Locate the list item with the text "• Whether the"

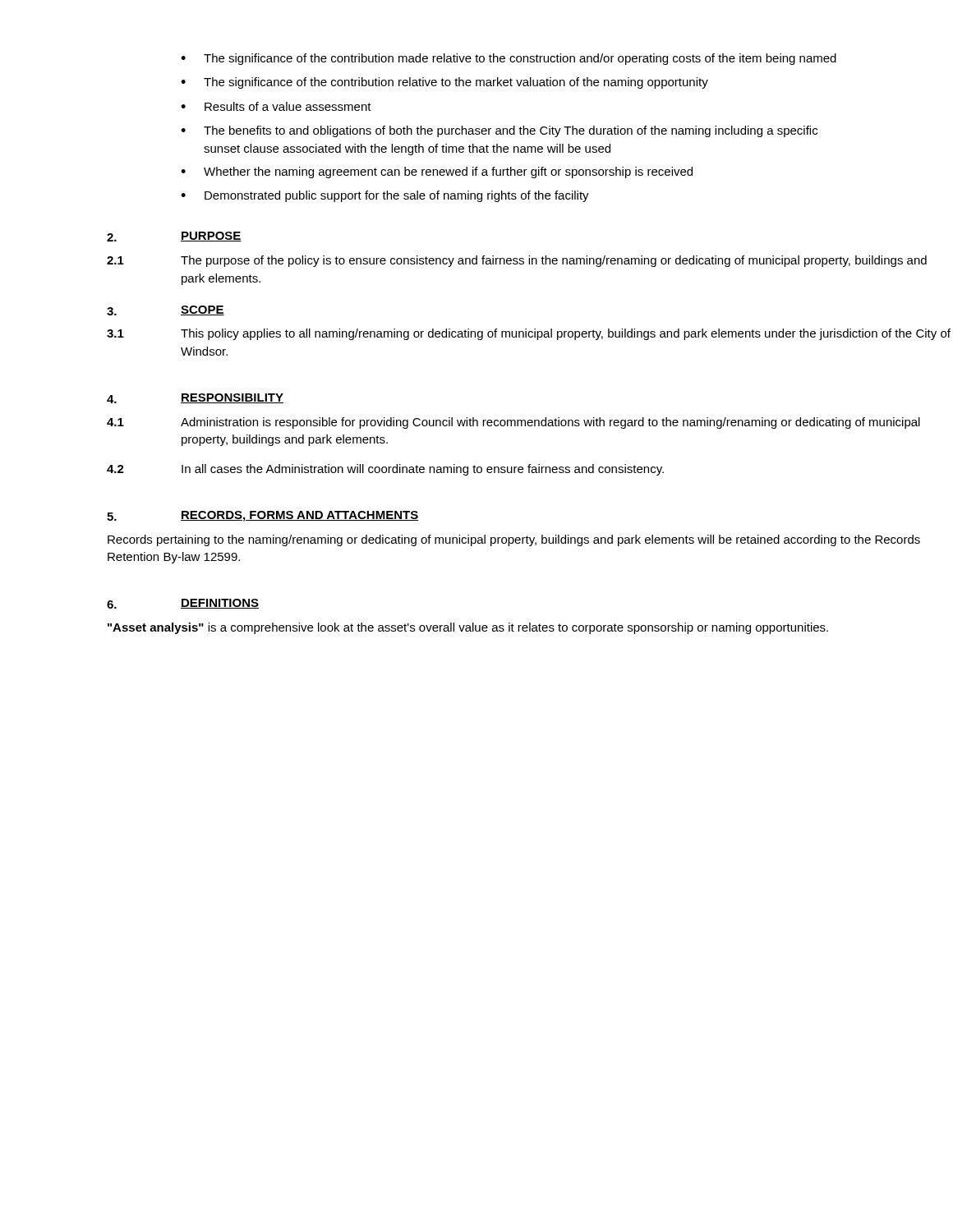tap(437, 172)
